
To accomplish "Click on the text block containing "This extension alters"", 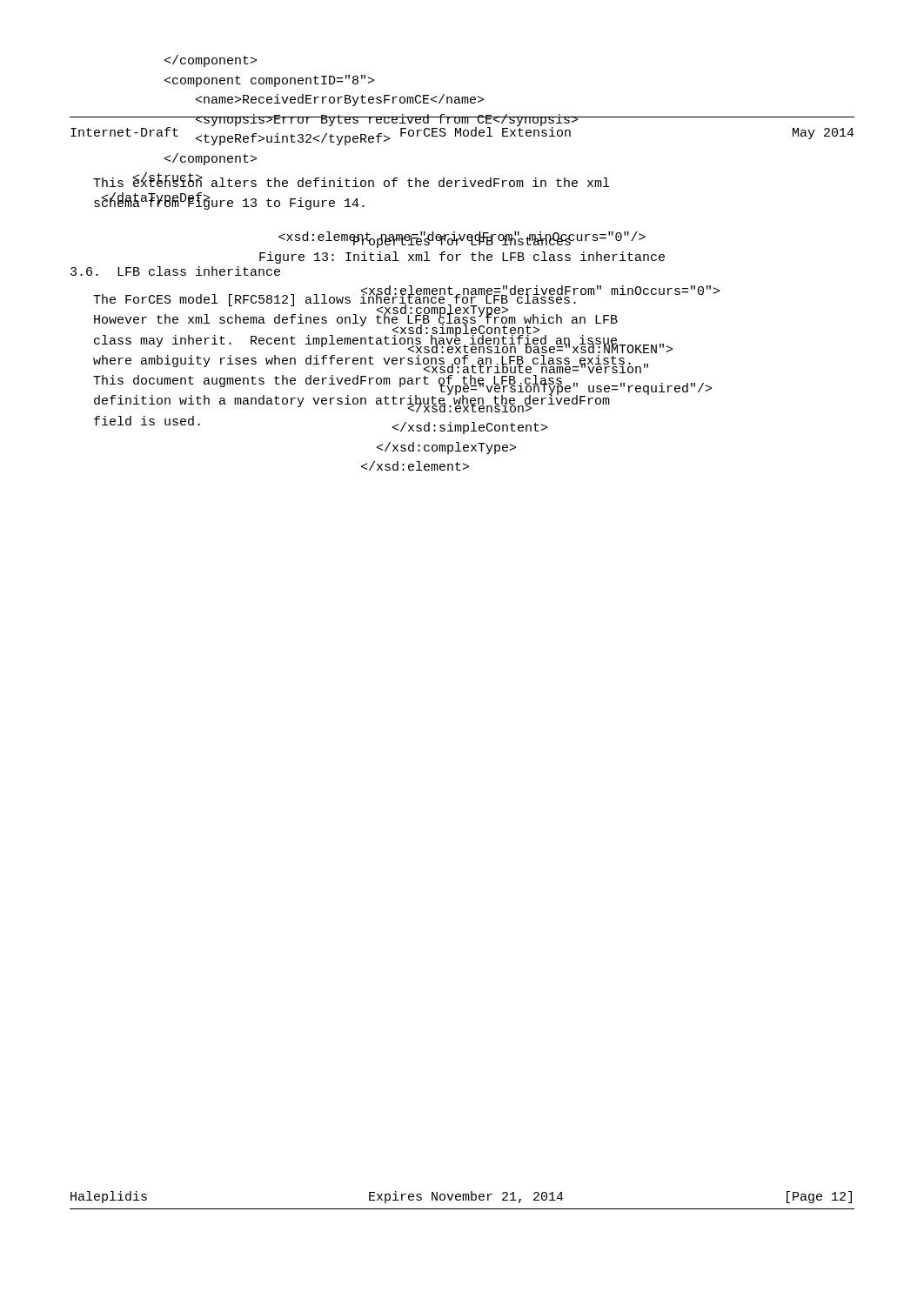I will [340, 194].
